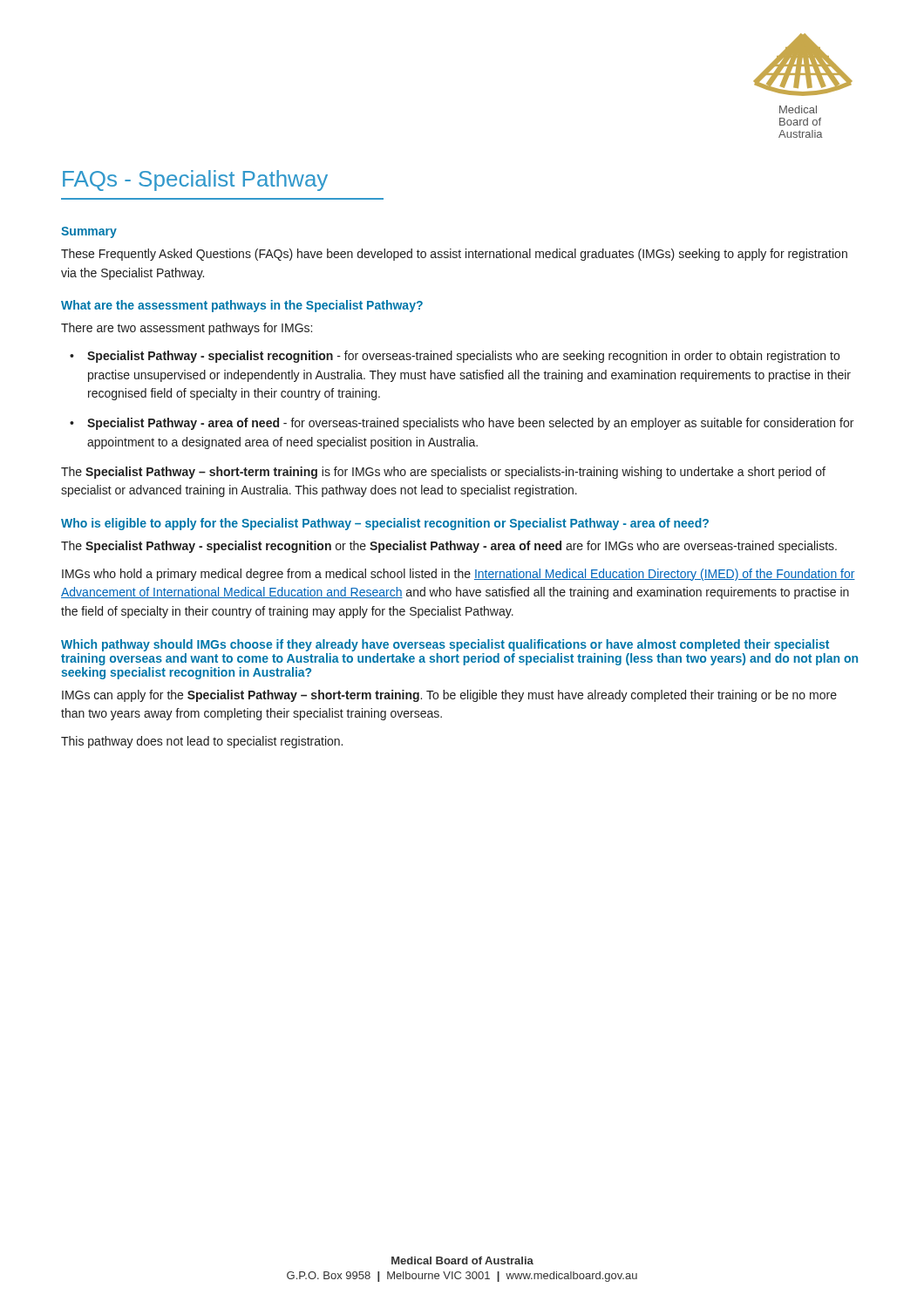This screenshot has width=924, height=1308.
Task: Select the text block that reads "These Frequently Asked Questions"
Action: click(x=454, y=263)
